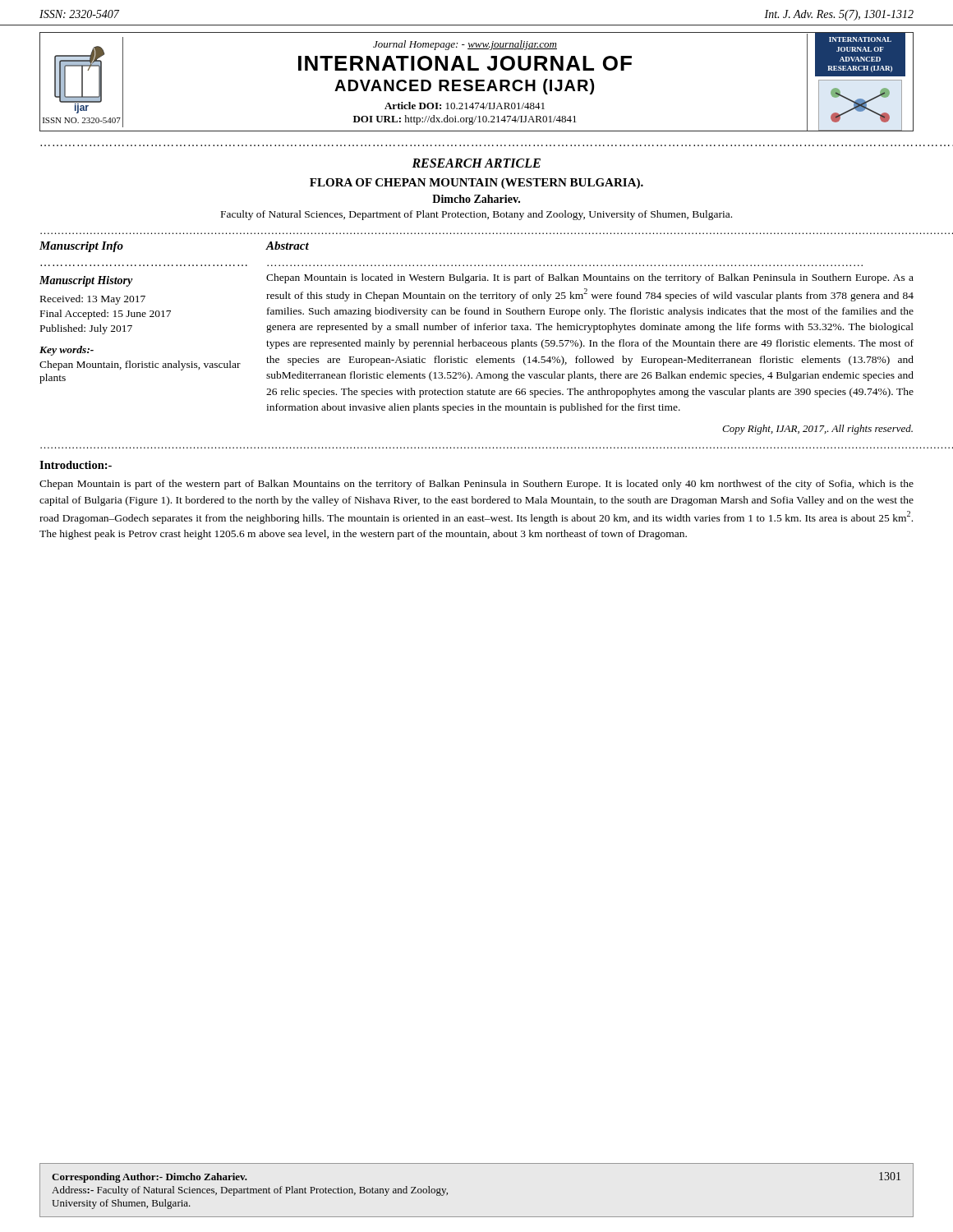Locate the text "Manuscript Info"

pyautogui.click(x=81, y=246)
